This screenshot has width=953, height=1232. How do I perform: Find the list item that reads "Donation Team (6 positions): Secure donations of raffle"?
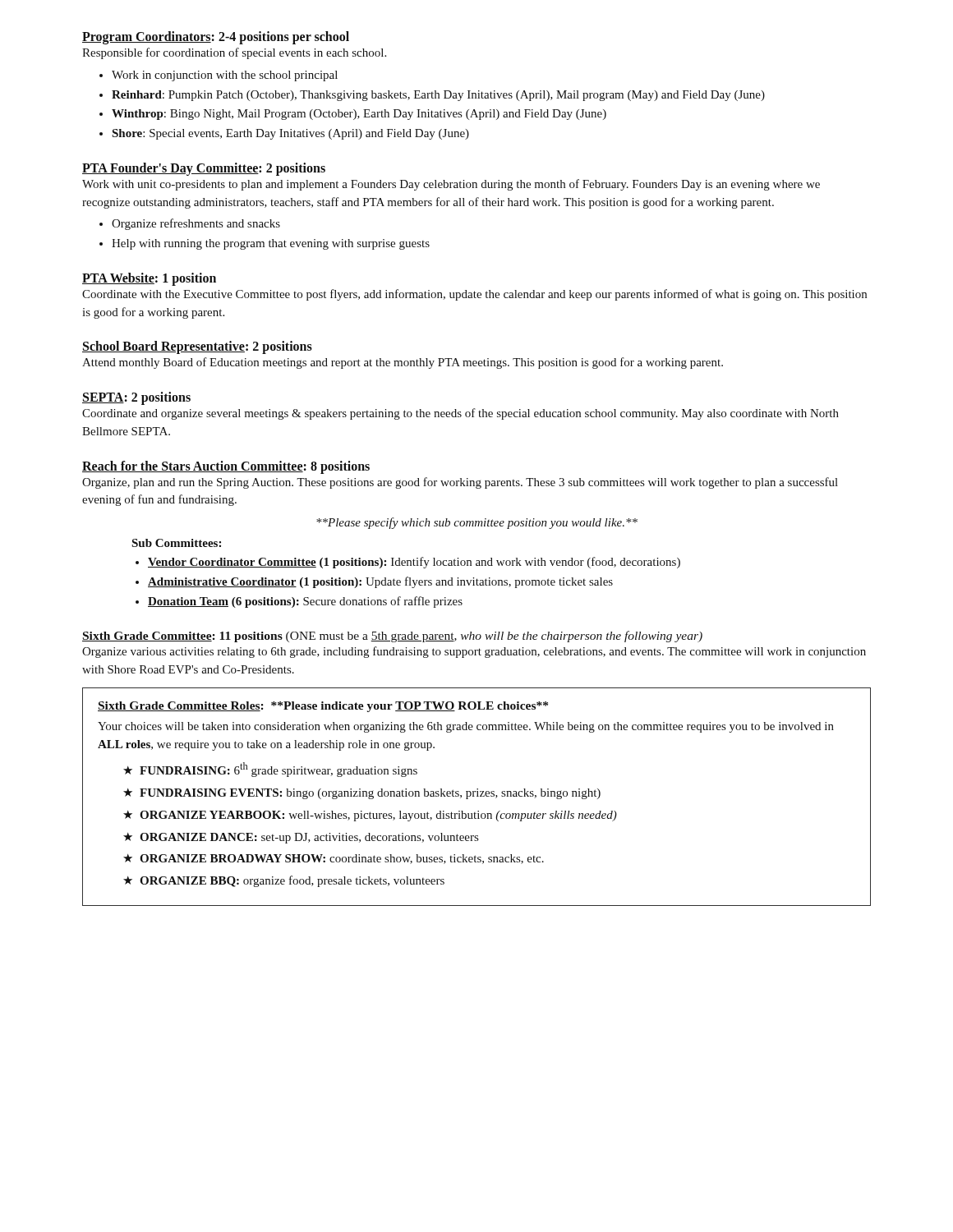(305, 601)
